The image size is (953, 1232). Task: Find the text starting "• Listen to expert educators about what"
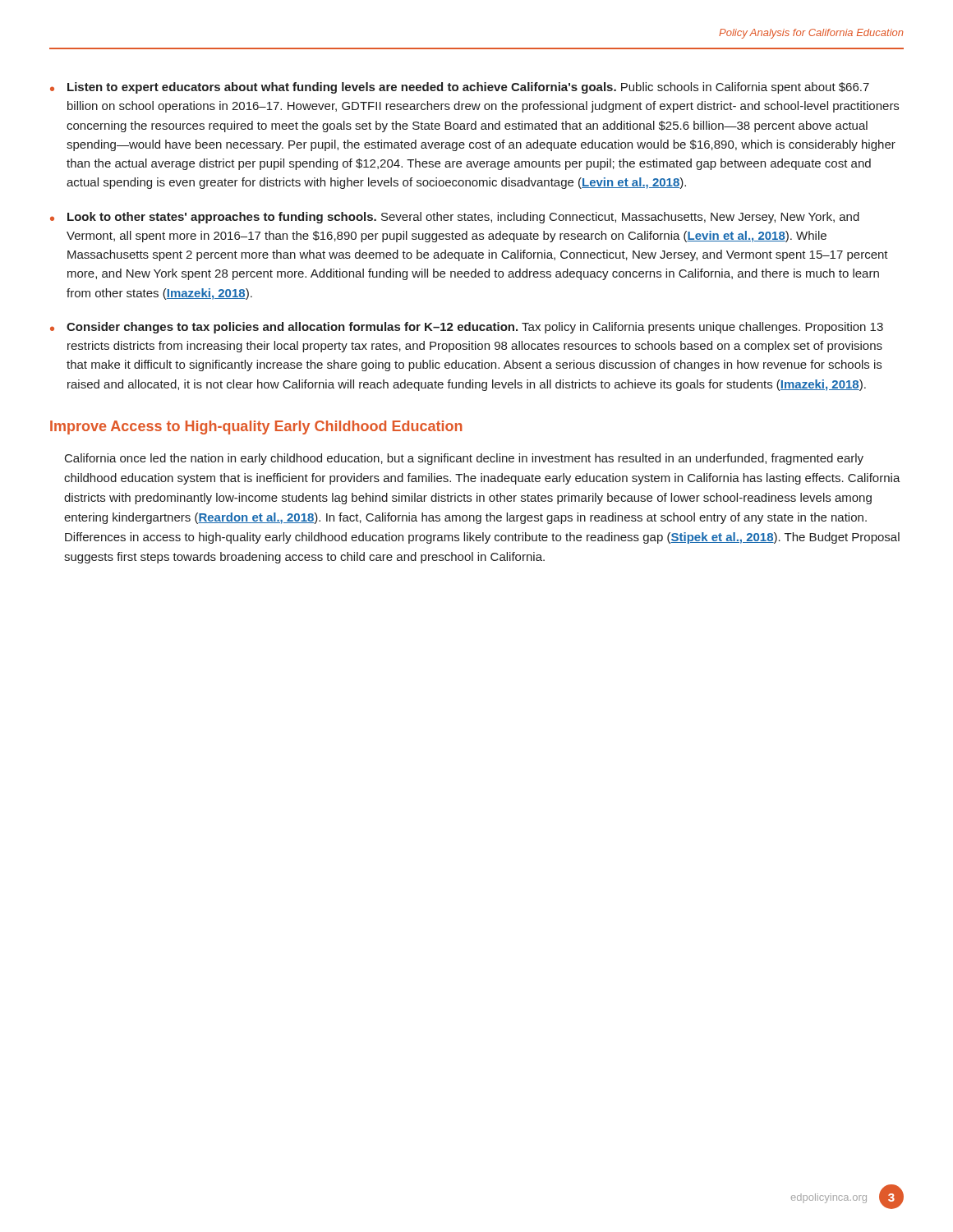tap(476, 135)
